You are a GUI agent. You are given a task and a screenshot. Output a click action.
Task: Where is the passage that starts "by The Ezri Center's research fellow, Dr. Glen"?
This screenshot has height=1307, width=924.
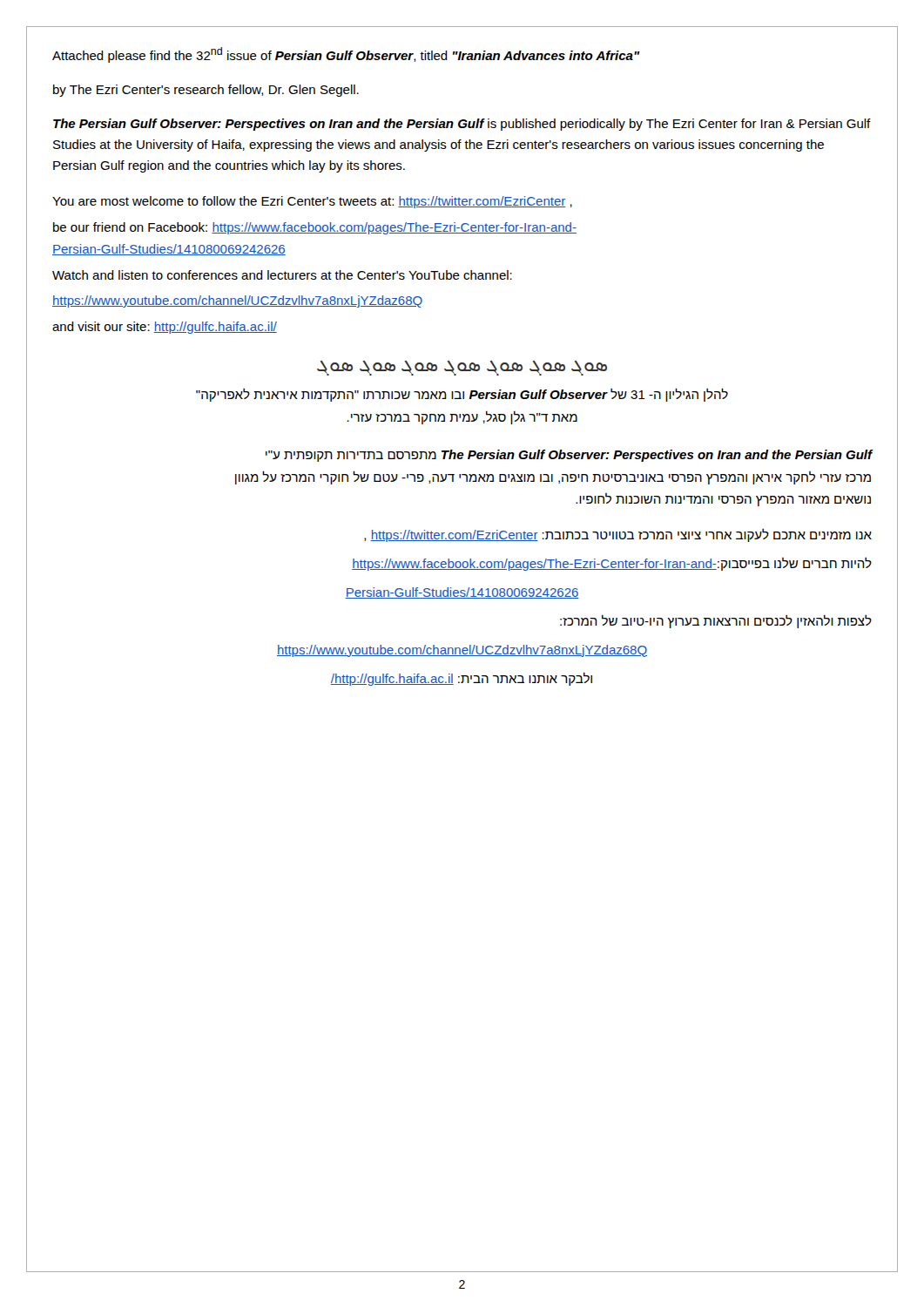[x=206, y=89]
